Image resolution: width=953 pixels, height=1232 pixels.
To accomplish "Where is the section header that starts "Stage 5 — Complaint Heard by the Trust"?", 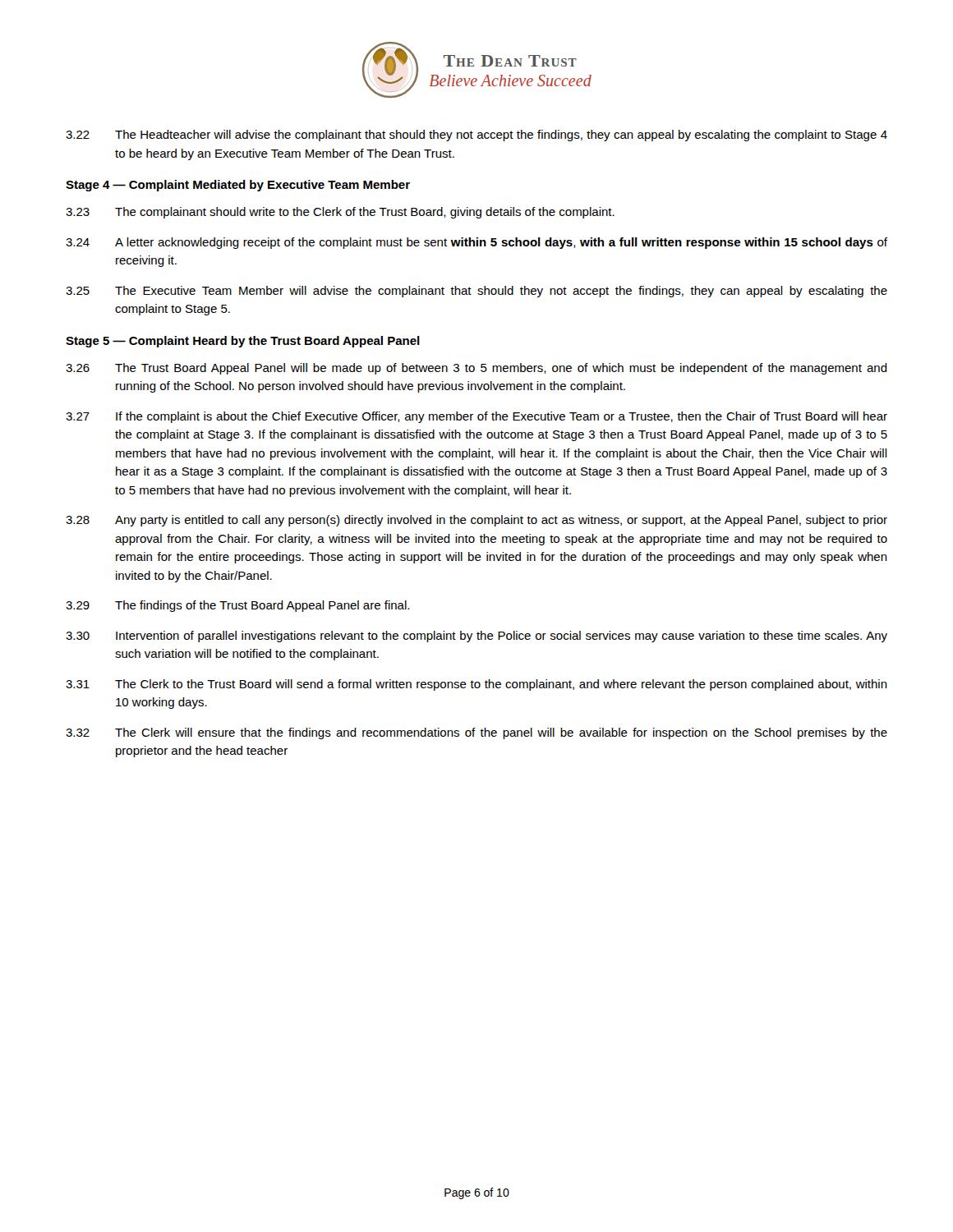I will [243, 340].
